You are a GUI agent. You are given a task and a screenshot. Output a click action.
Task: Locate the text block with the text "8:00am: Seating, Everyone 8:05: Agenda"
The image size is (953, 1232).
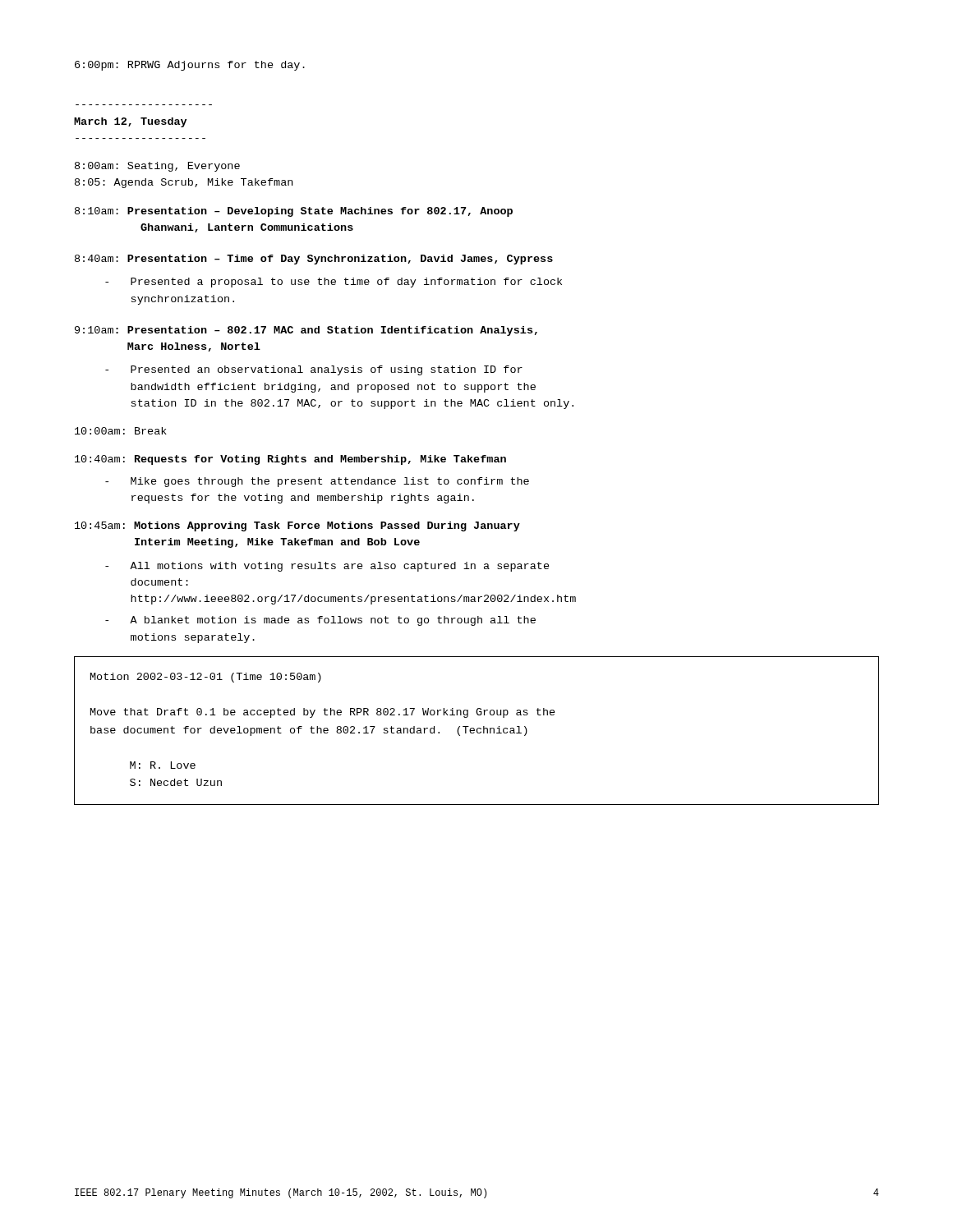point(184,175)
